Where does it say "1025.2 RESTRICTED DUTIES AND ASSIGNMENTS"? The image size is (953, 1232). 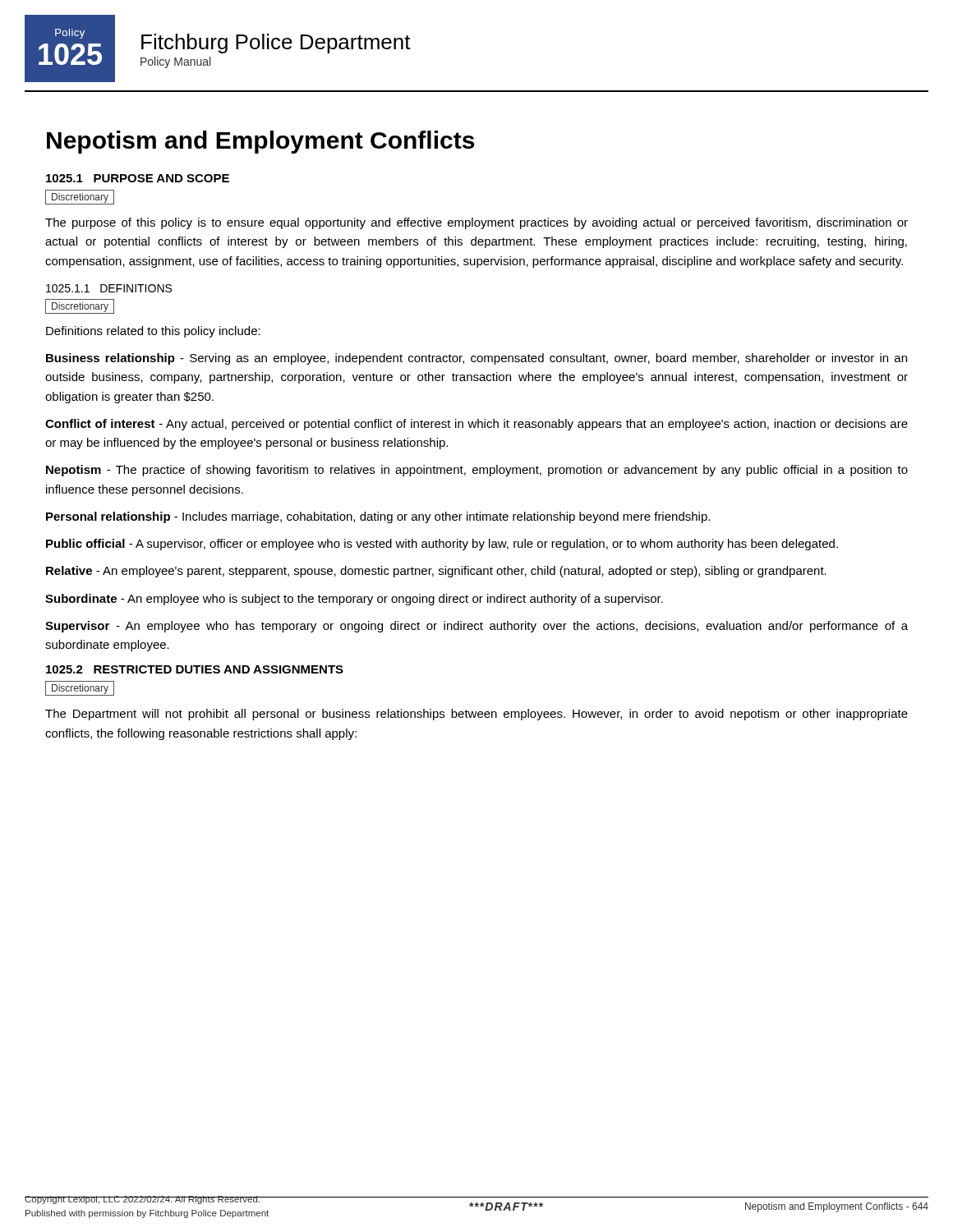(194, 669)
